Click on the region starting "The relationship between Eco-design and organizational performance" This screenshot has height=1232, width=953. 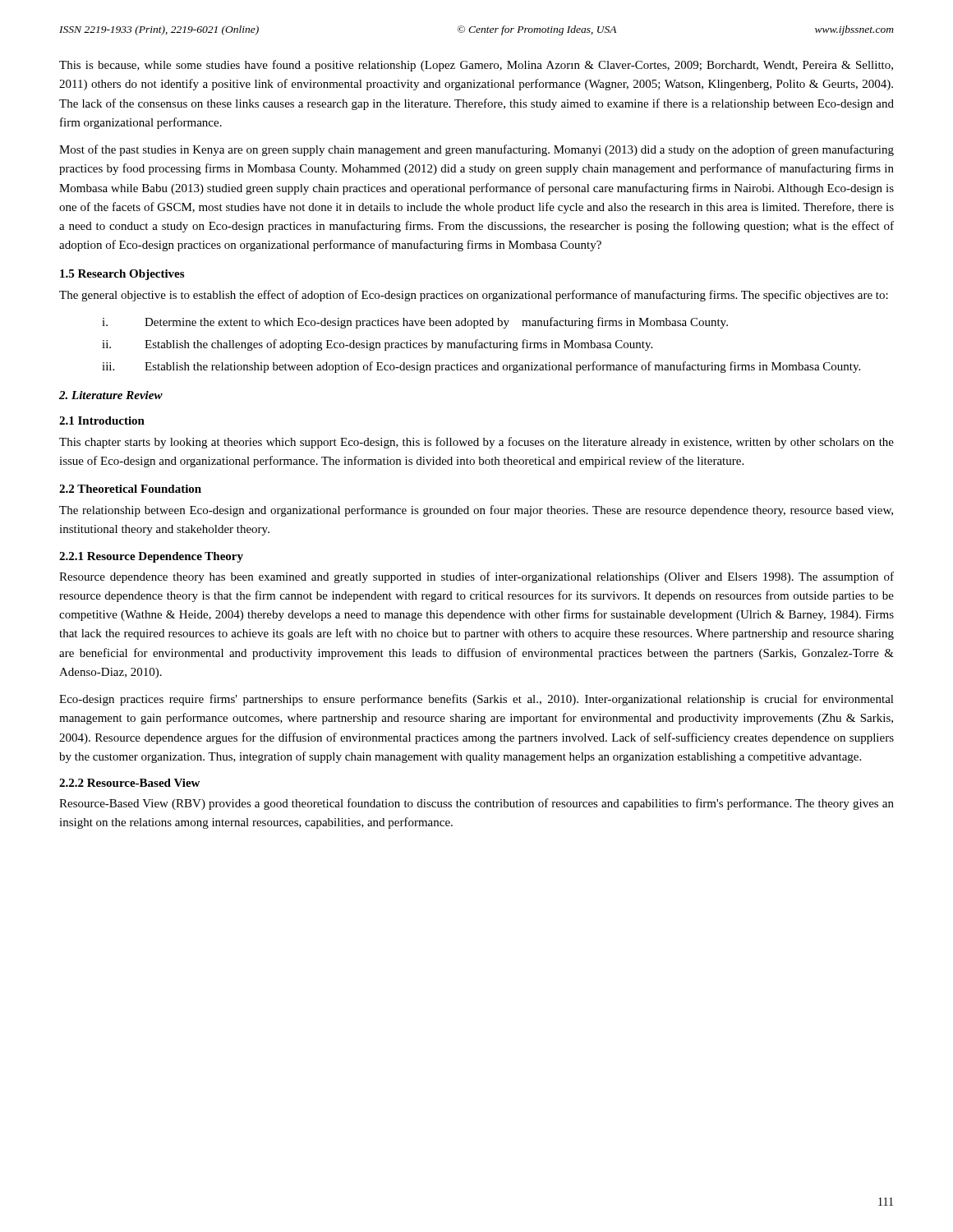coord(476,520)
